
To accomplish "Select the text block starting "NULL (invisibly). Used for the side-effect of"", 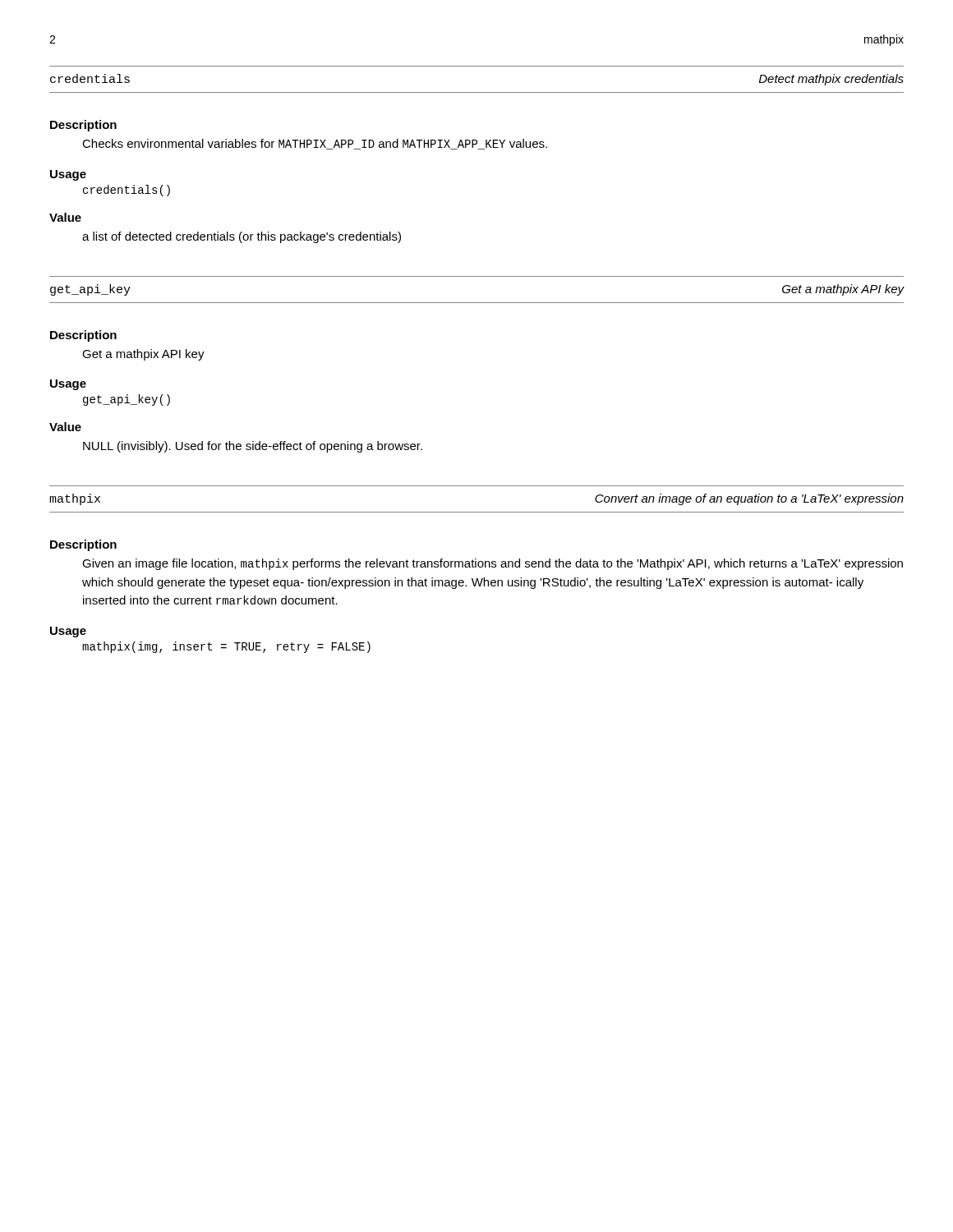I will (253, 446).
